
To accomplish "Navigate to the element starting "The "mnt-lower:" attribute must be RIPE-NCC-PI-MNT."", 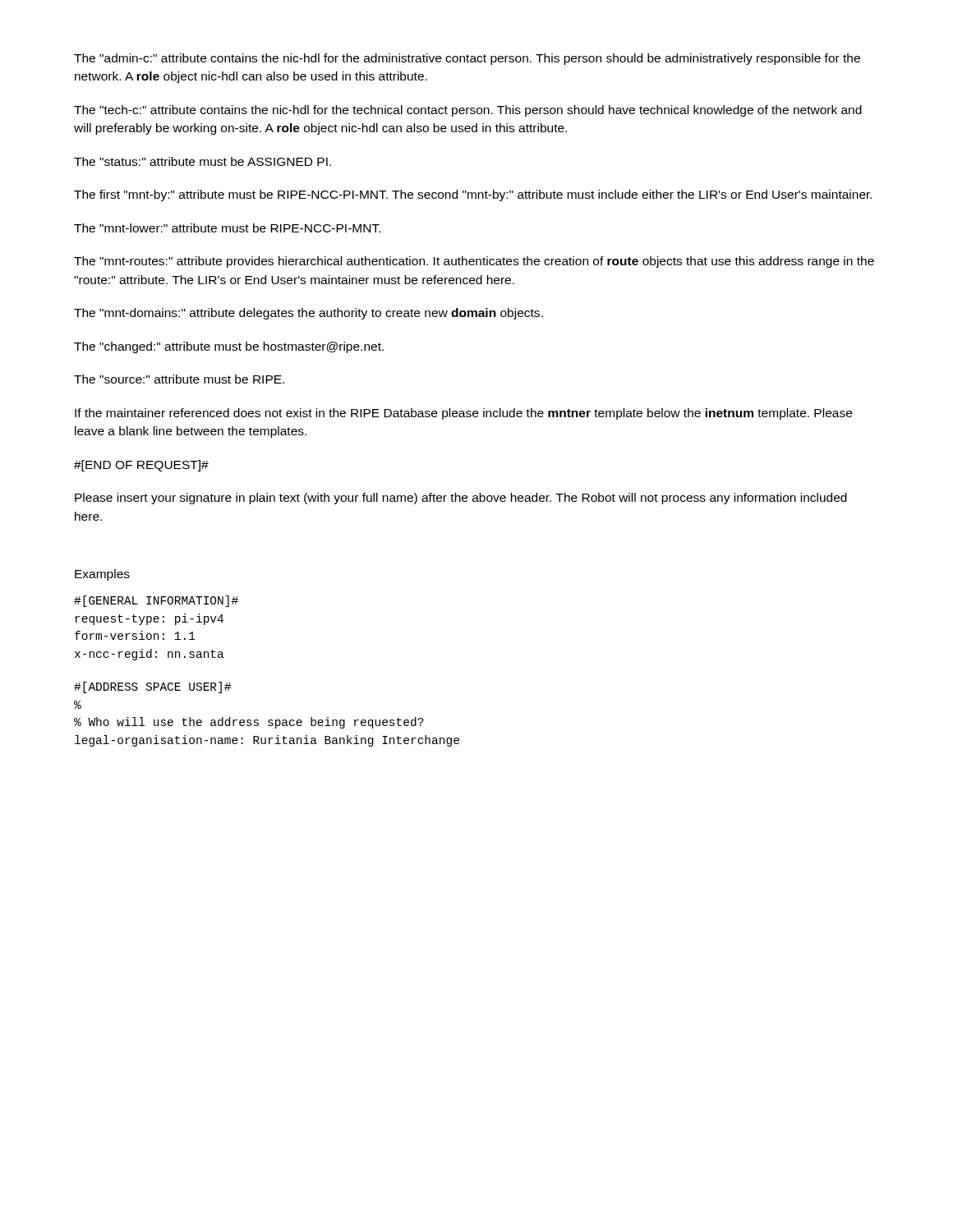I will click(x=228, y=228).
